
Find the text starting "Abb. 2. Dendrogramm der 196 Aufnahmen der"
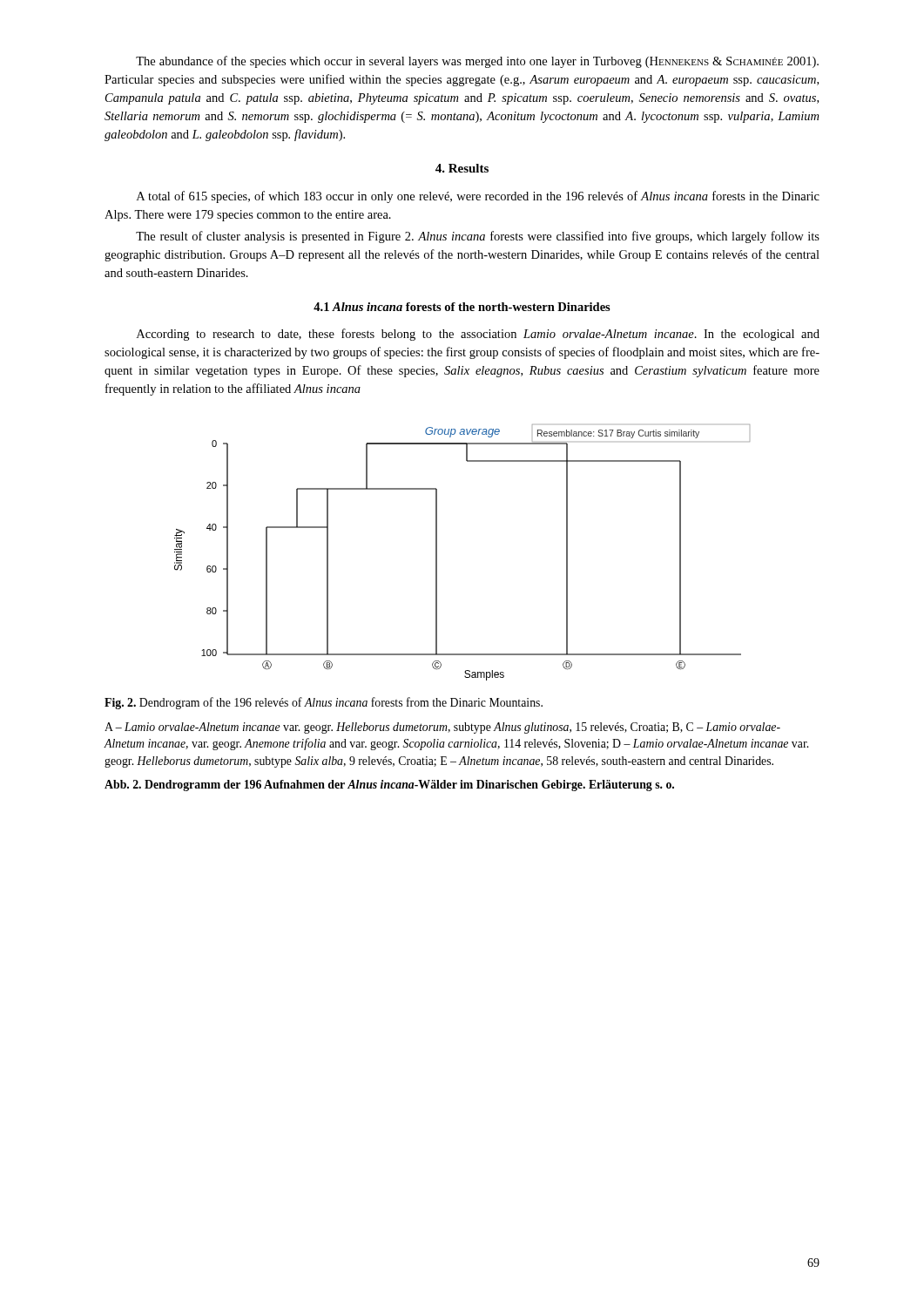point(390,785)
